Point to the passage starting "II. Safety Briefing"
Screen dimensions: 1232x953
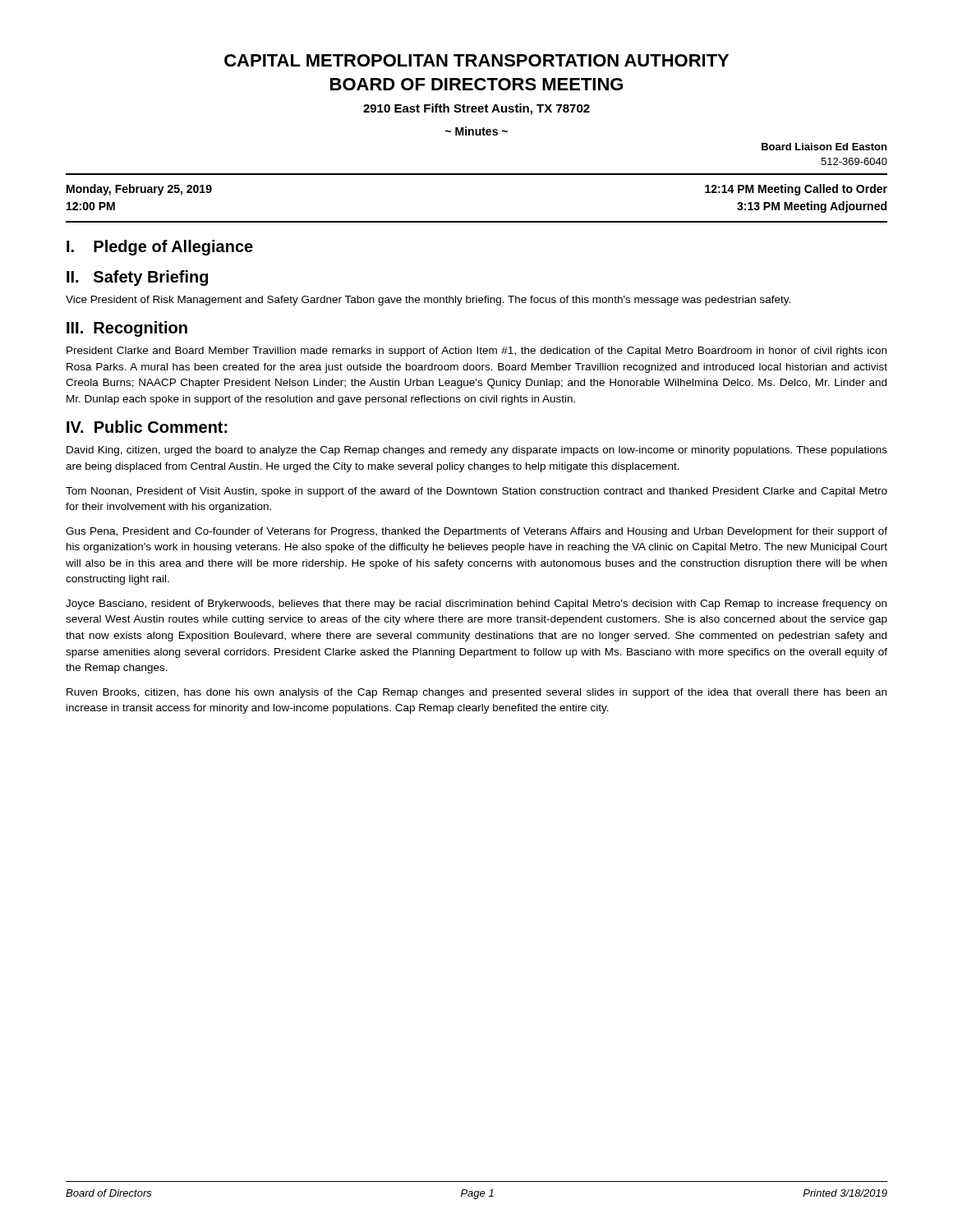[137, 276]
